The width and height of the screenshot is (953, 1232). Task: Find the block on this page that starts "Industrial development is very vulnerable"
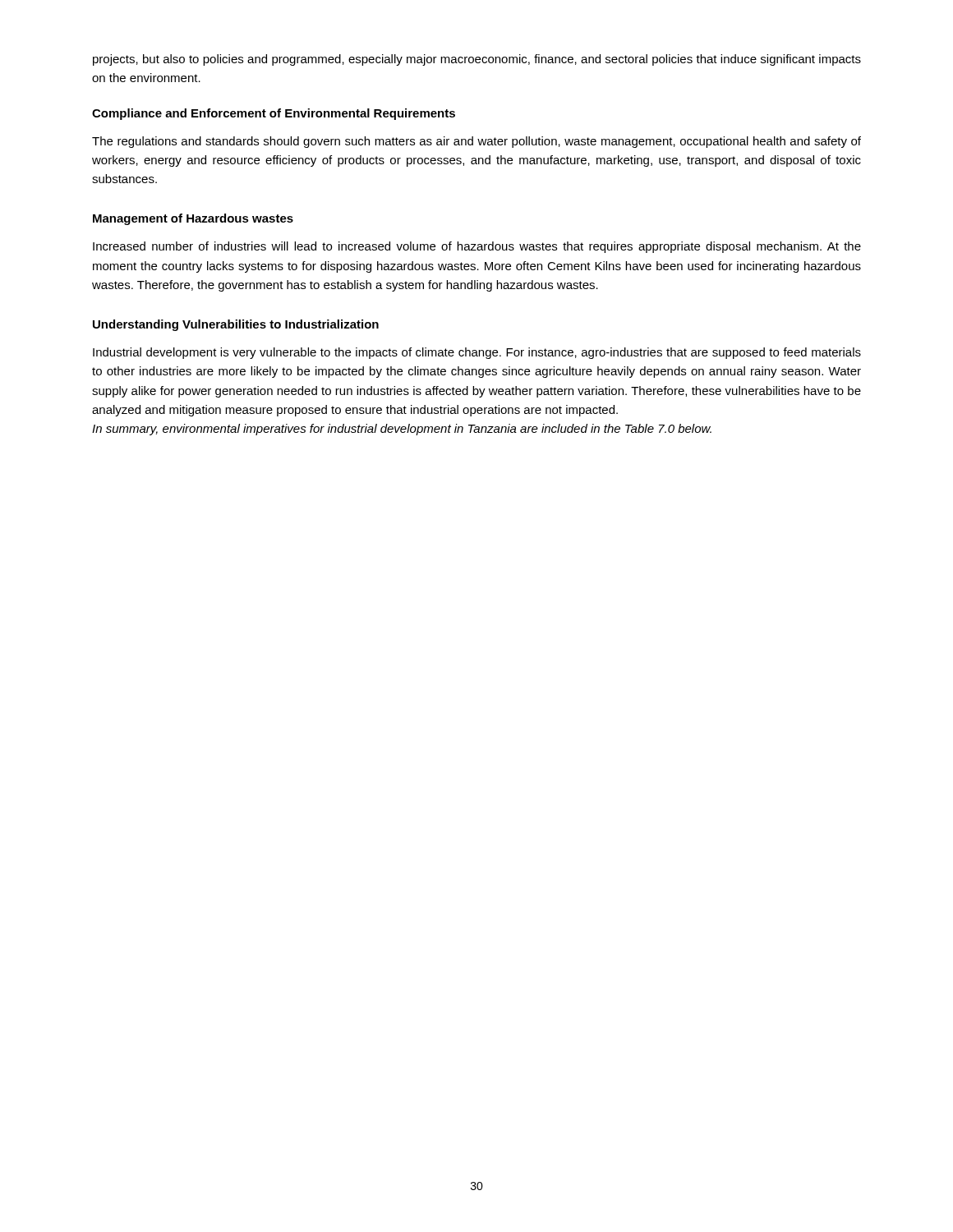tap(476, 390)
